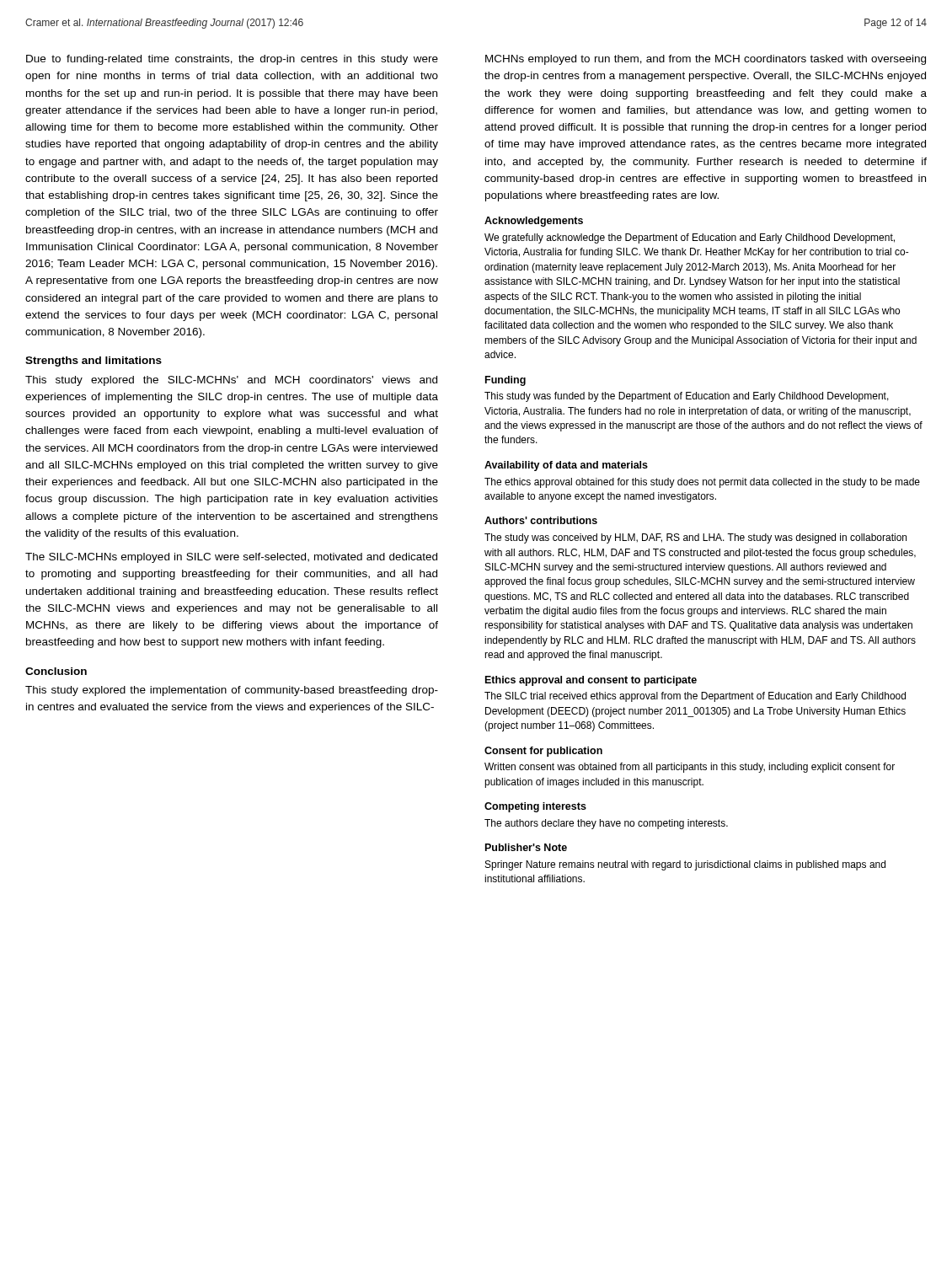Click the passage that begins "MCHNs employed to run them, and"
952x1264 pixels.
pos(706,127)
